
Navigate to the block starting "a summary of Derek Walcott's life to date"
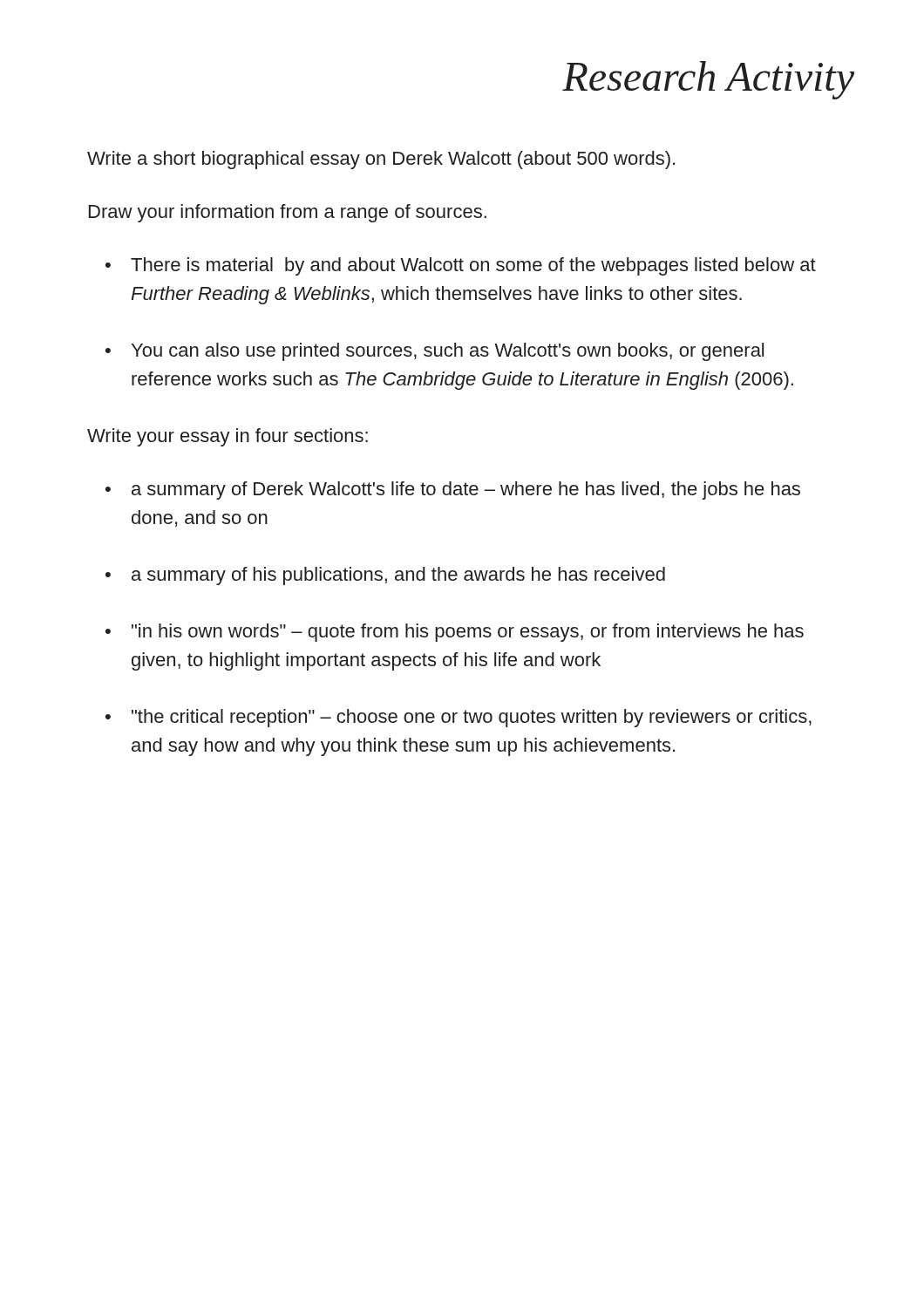pos(466,503)
